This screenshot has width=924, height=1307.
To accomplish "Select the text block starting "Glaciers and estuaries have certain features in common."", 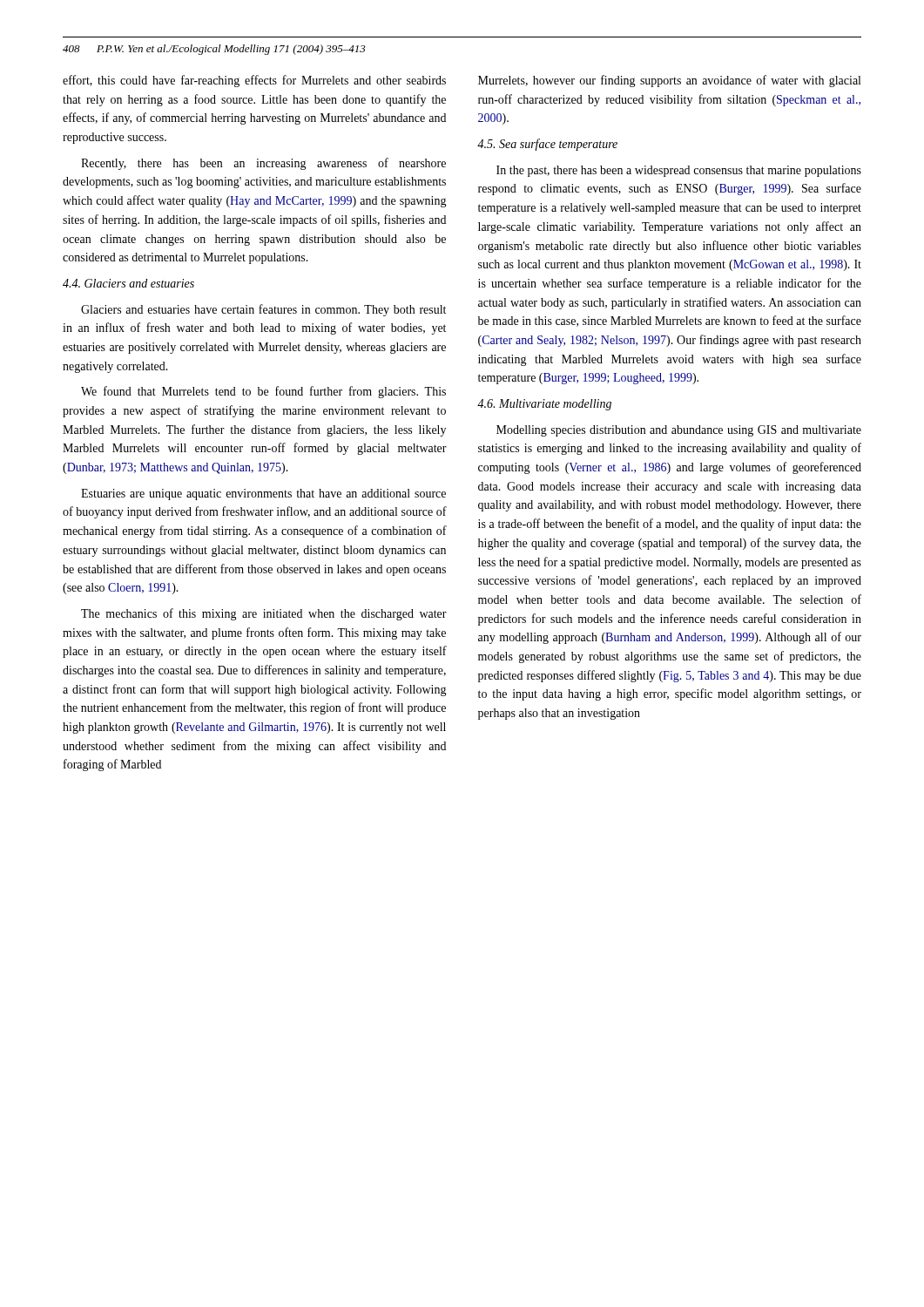I will [255, 338].
